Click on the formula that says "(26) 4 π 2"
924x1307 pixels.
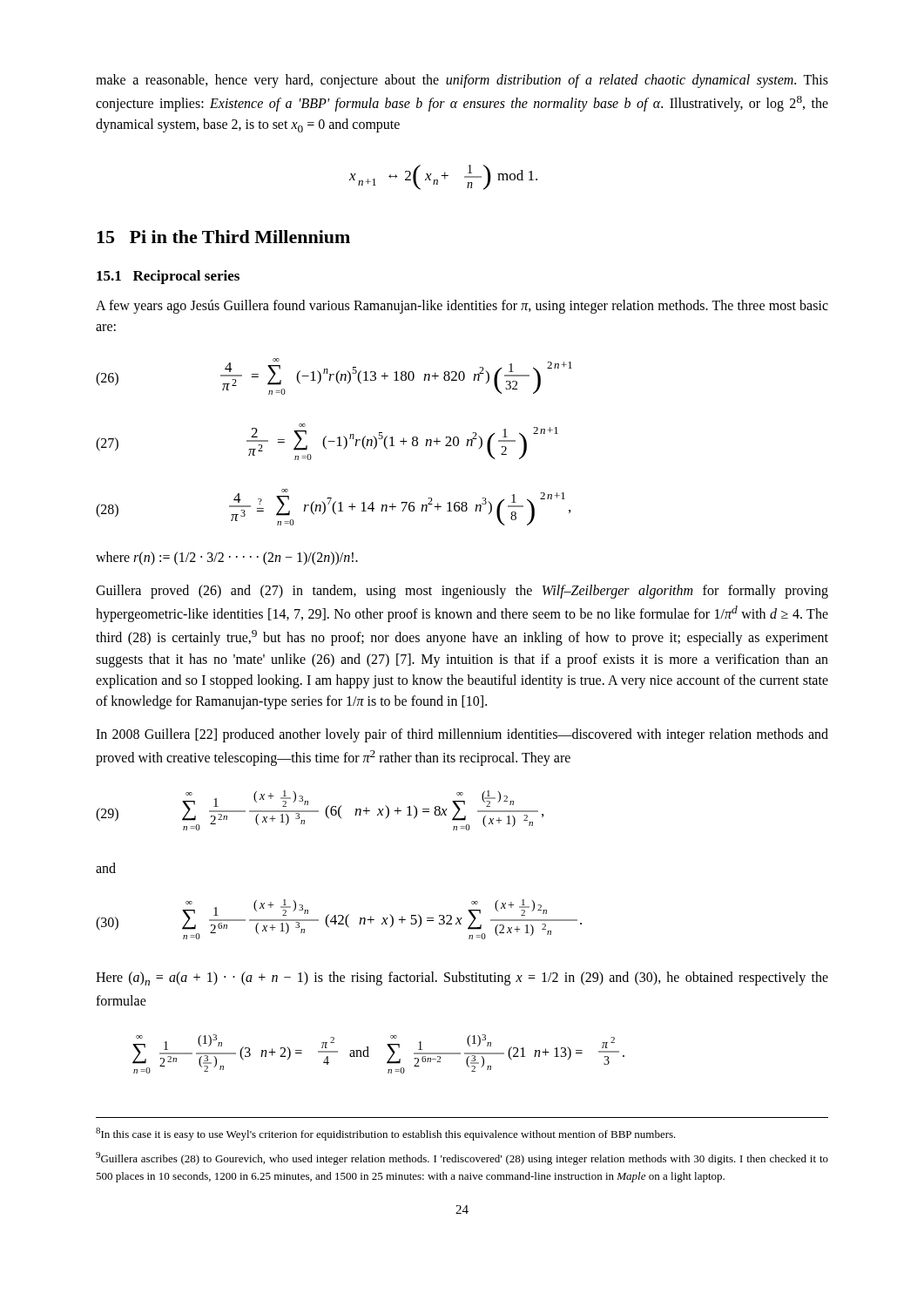[x=462, y=378]
